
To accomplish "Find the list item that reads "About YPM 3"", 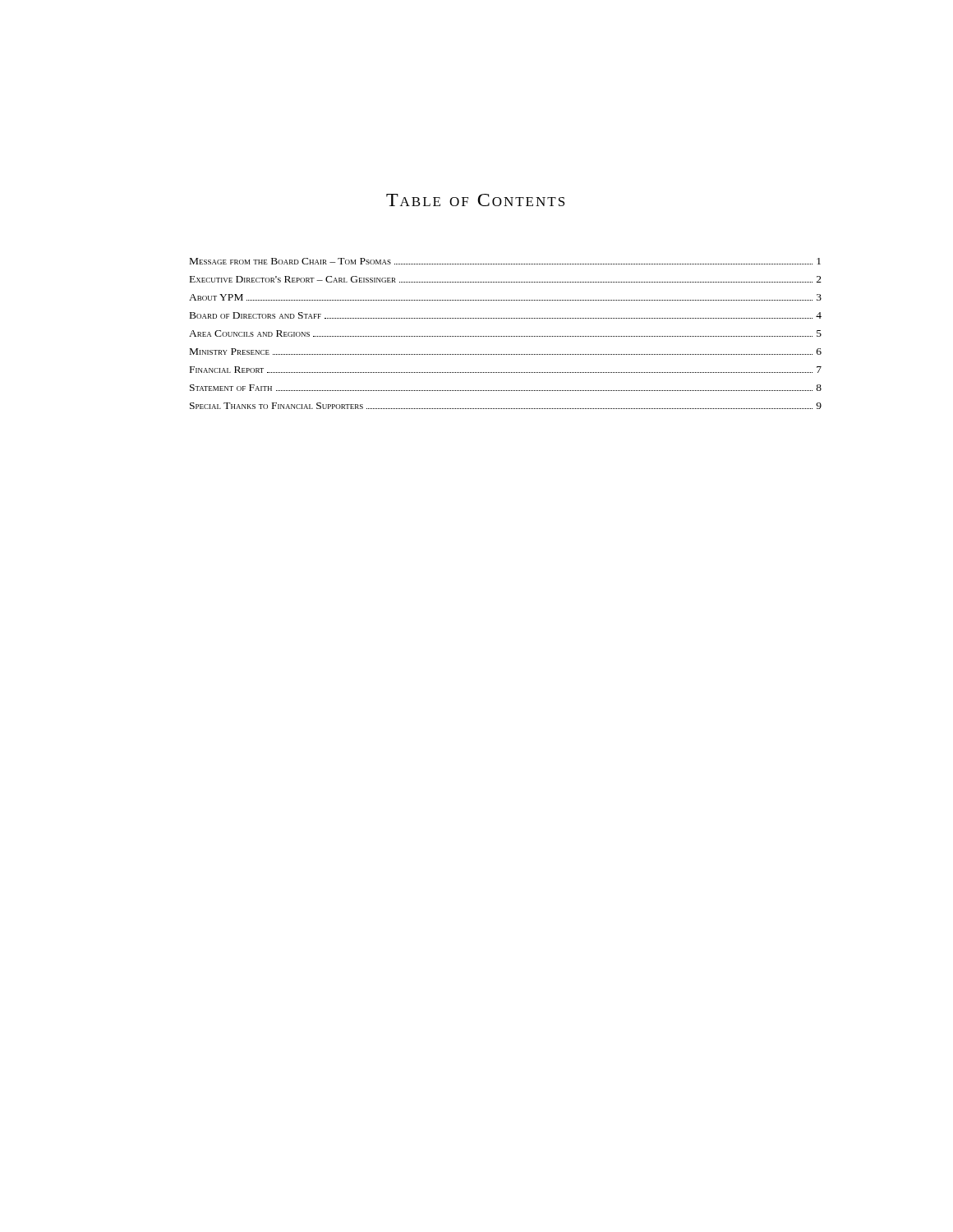I will [505, 297].
